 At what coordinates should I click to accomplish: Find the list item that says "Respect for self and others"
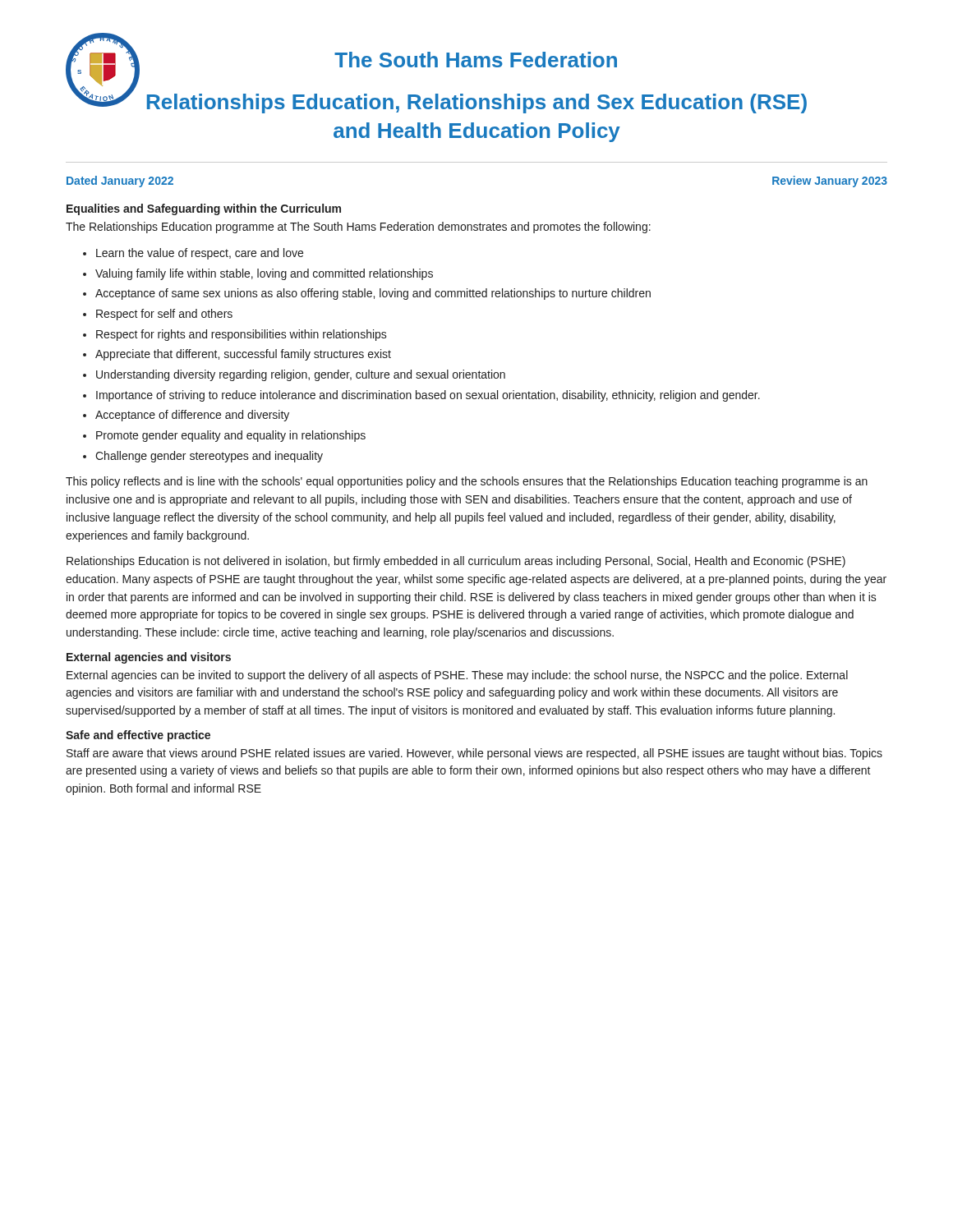164,315
